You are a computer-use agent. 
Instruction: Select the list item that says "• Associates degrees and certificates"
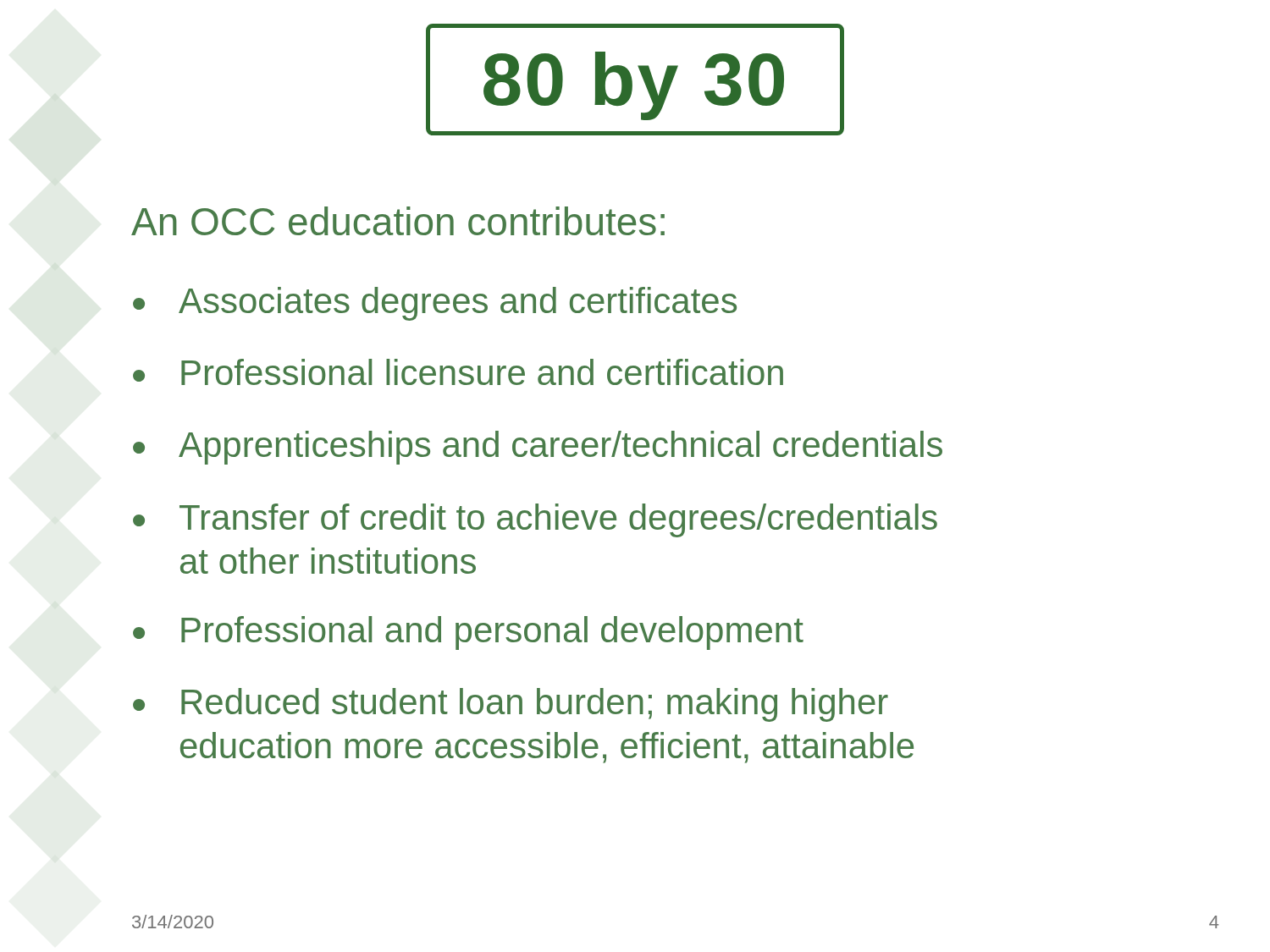coord(675,303)
